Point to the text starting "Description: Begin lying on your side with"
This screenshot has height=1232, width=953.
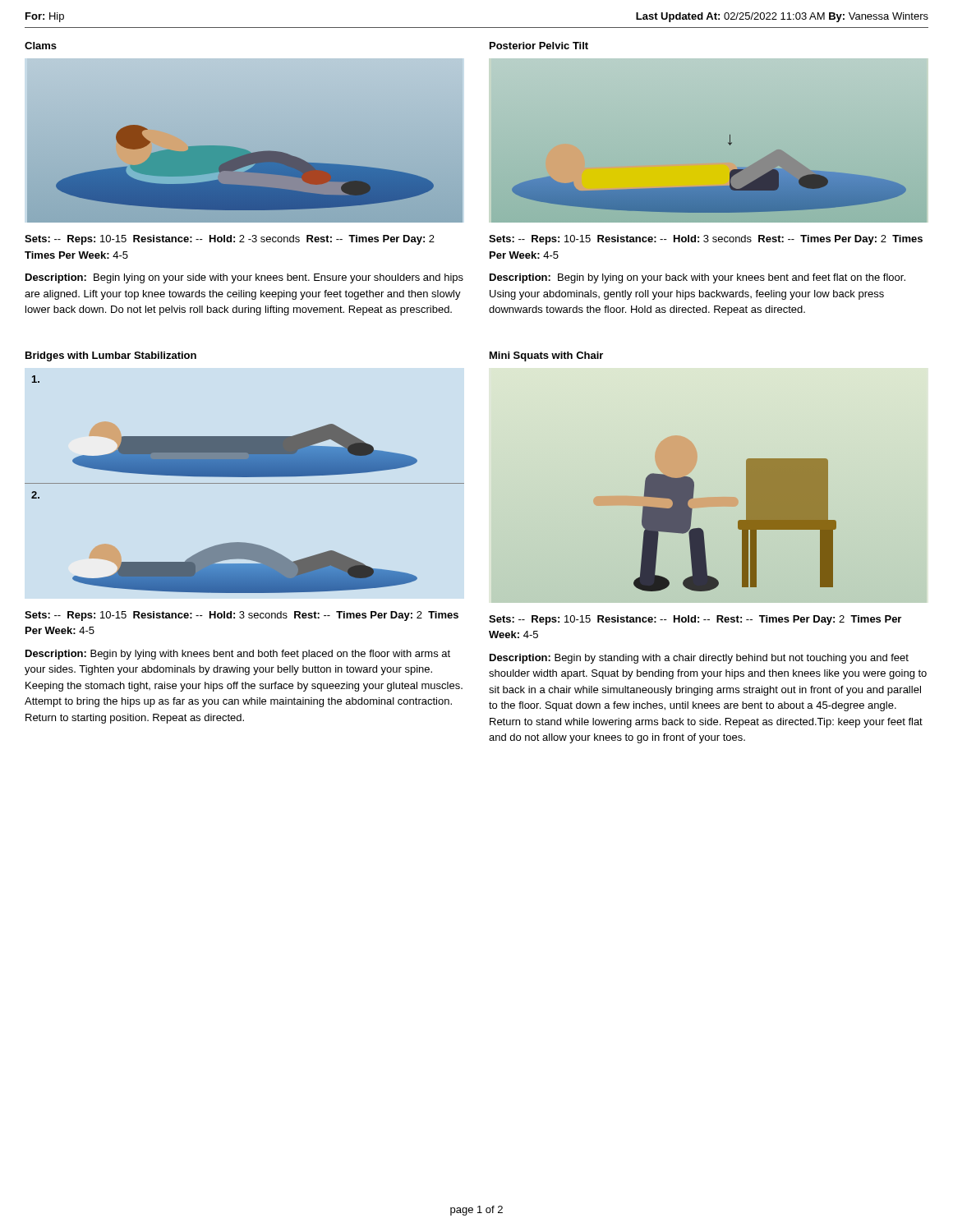click(x=244, y=293)
